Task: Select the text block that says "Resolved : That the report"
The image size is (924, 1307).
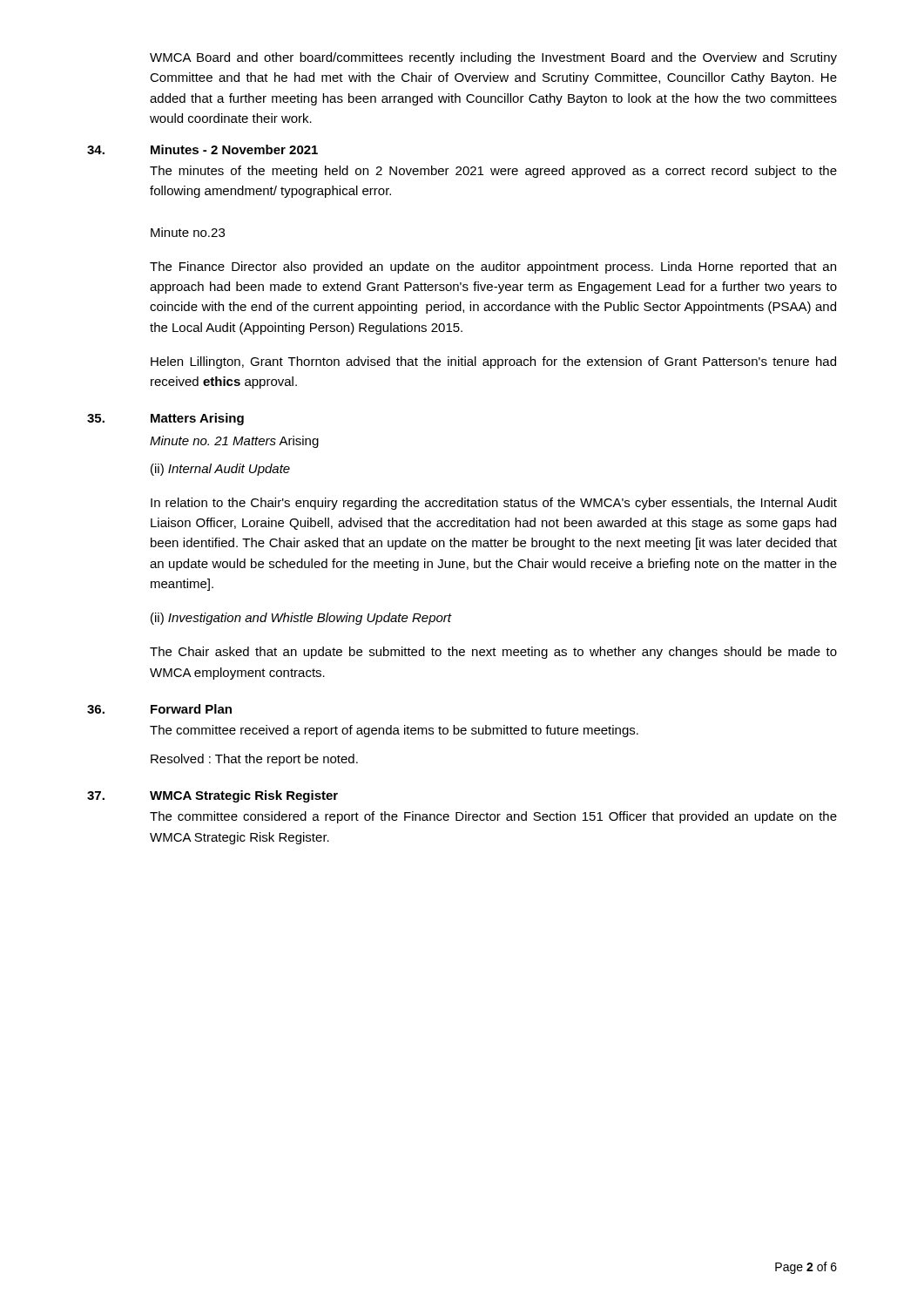Action: pos(254,759)
